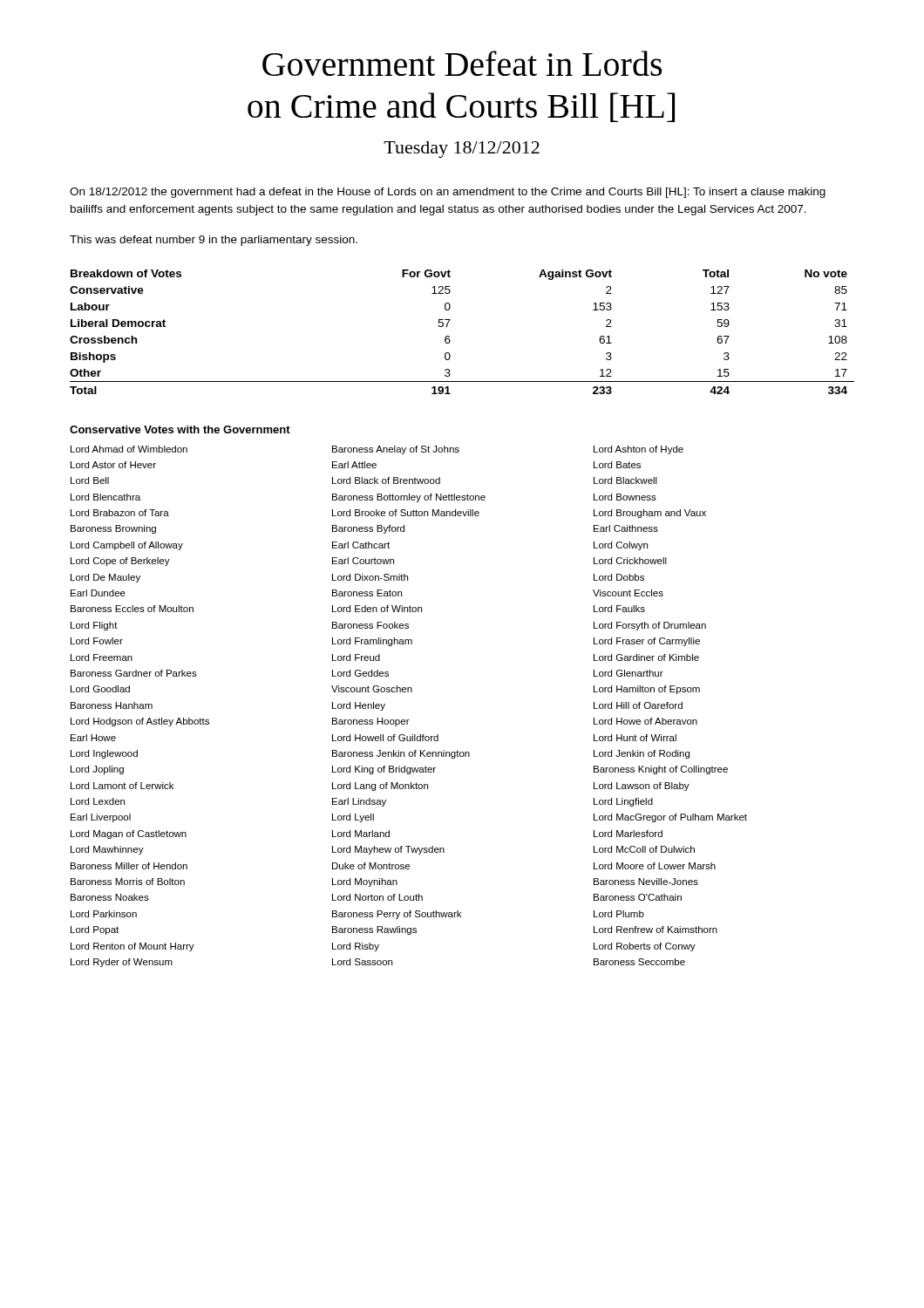Locate the section header that reads "Tuesday 18/12/2012"

click(462, 147)
